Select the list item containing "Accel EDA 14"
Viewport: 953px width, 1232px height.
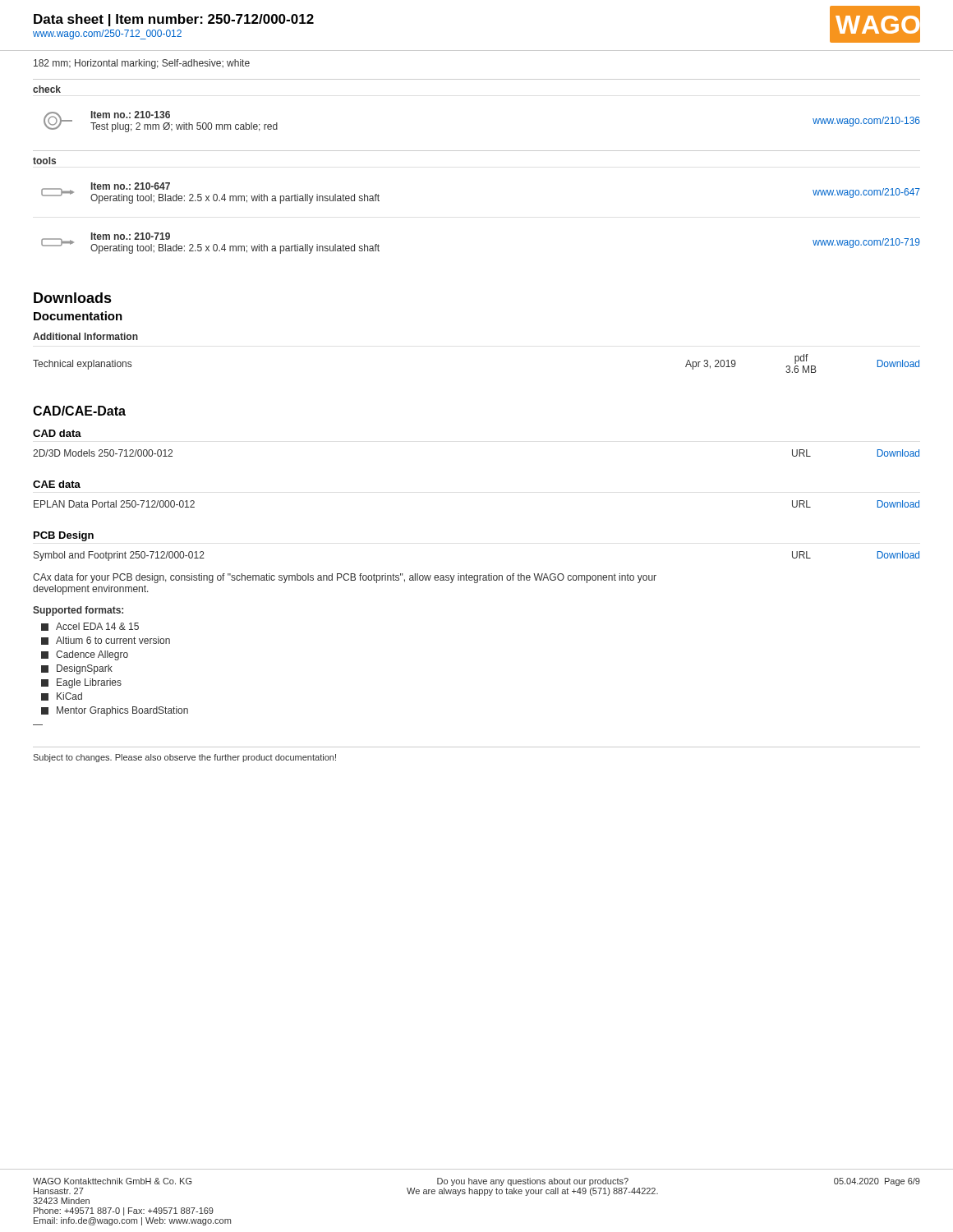point(86,627)
